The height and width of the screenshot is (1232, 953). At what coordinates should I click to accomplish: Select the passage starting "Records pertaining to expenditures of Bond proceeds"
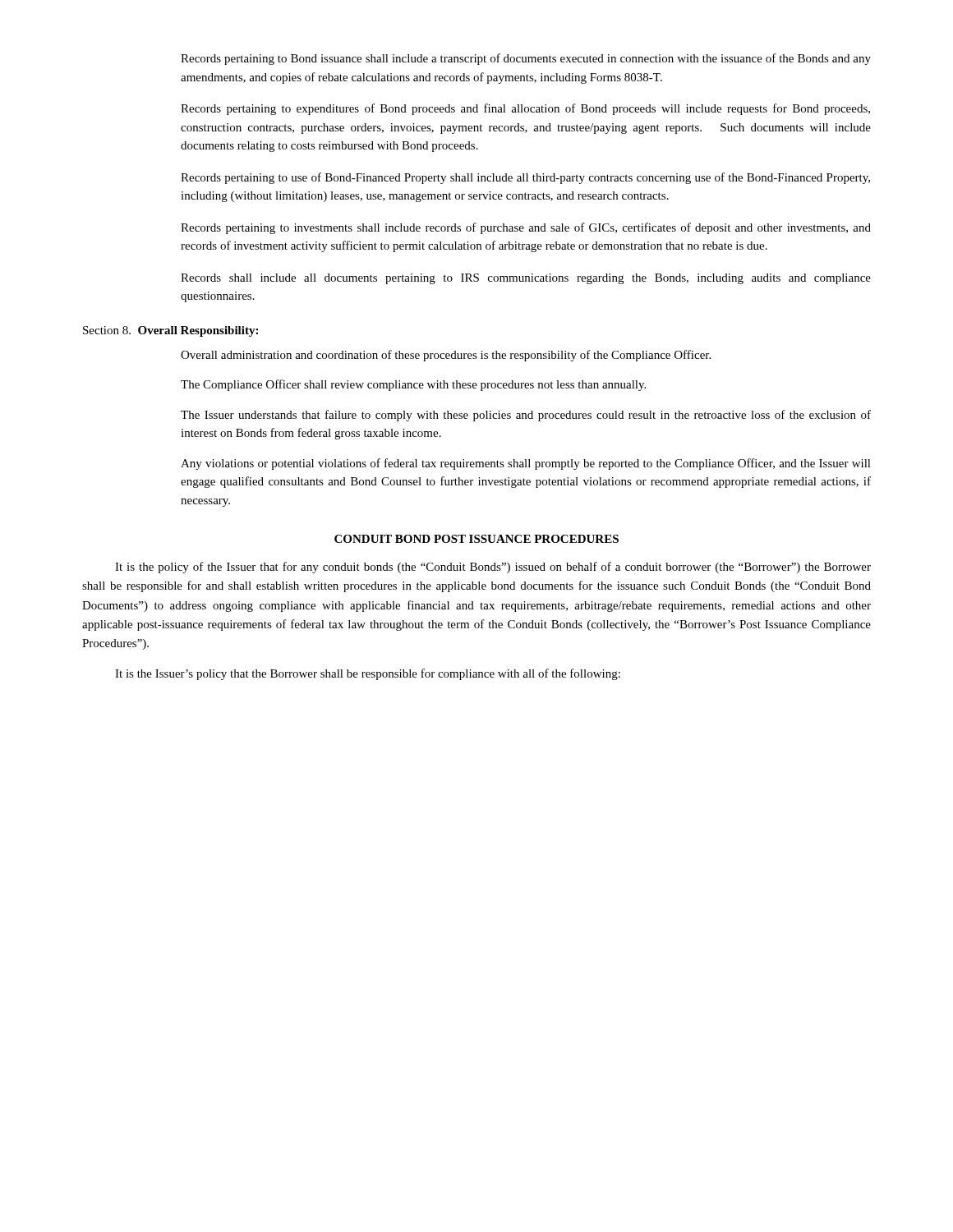click(x=526, y=127)
